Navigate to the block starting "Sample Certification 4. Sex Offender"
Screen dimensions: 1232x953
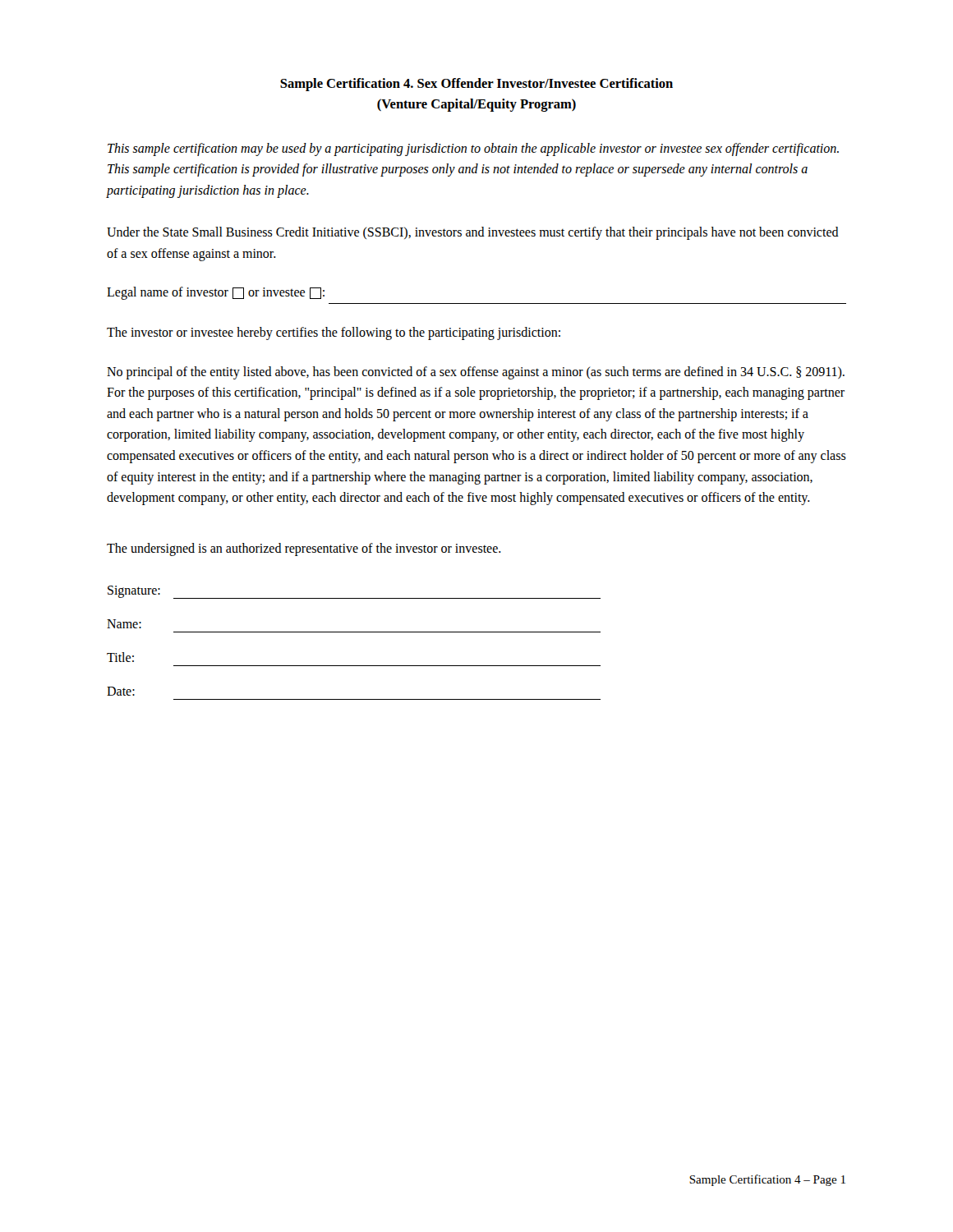tap(476, 94)
